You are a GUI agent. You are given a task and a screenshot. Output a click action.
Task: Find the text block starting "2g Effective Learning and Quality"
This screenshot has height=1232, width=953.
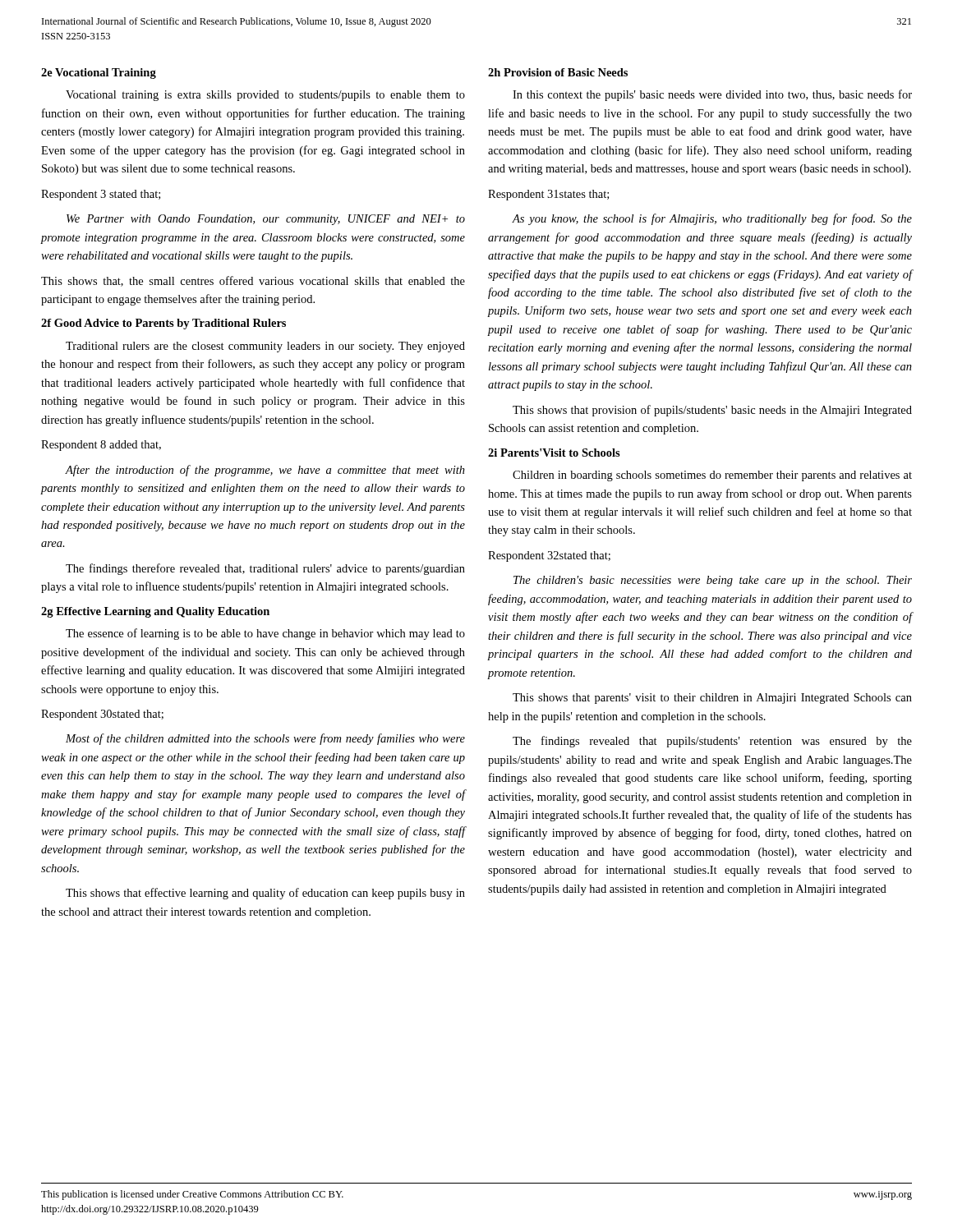155,611
